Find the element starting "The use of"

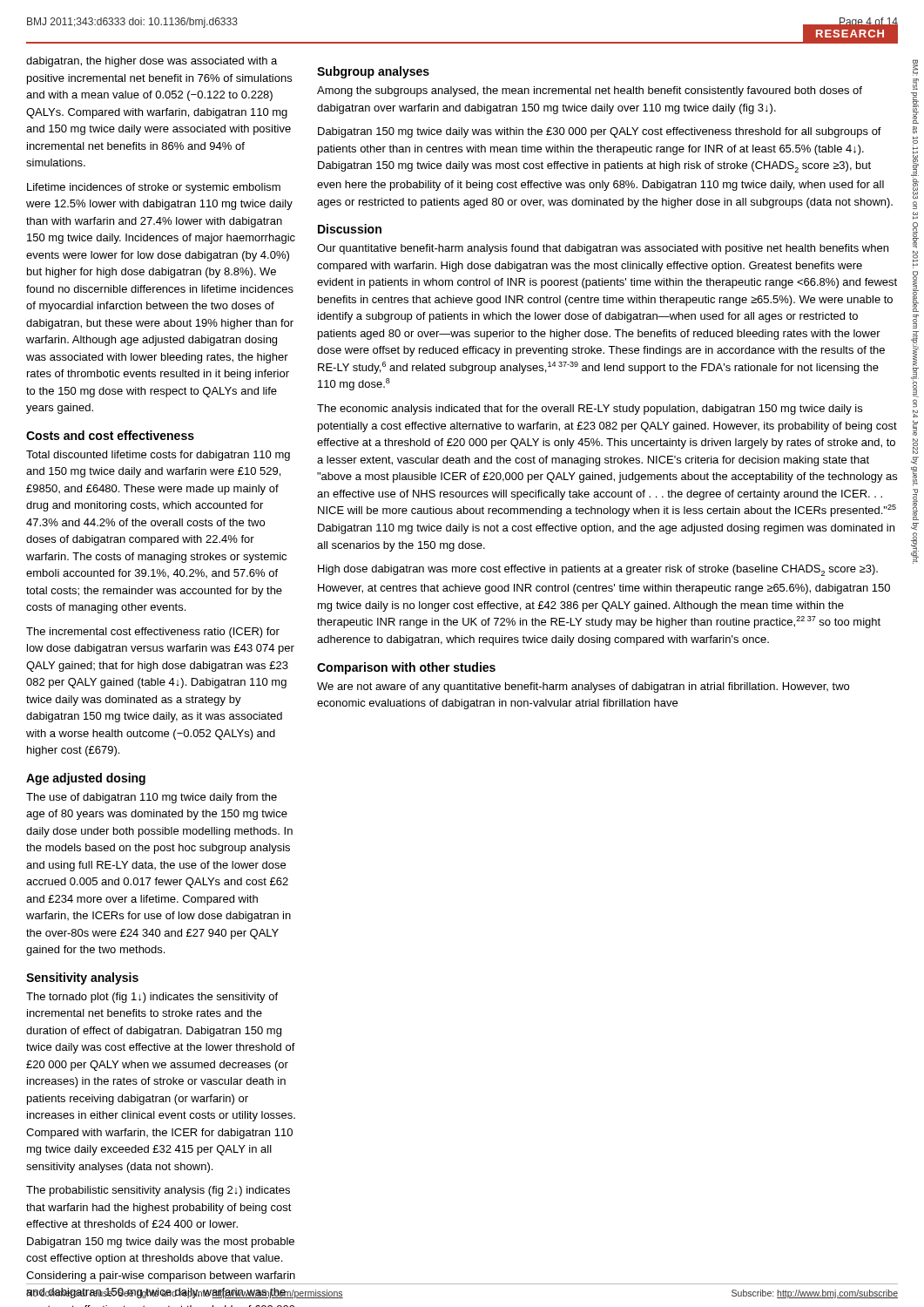coord(160,873)
